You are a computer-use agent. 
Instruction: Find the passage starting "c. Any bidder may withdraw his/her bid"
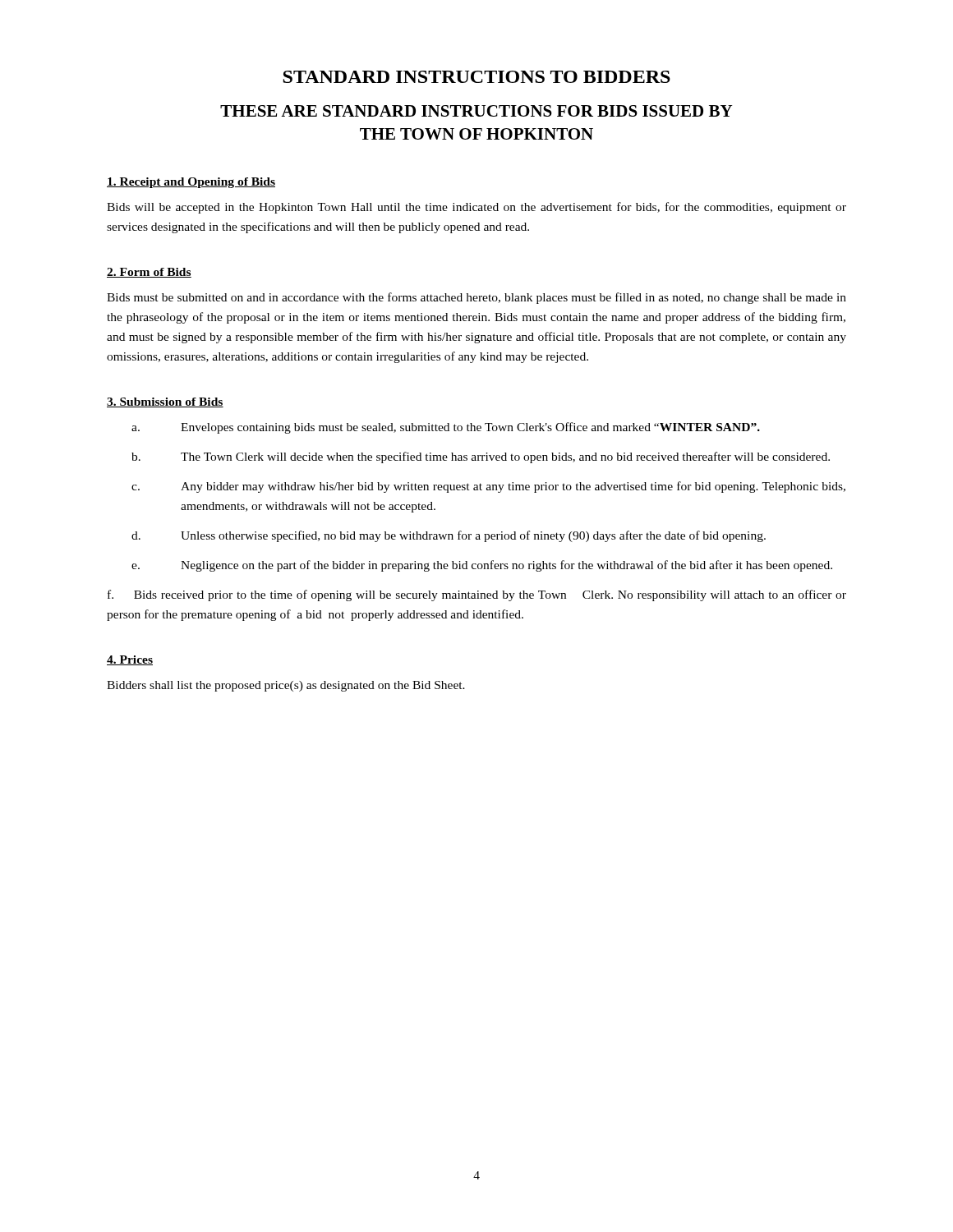coord(476,496)
